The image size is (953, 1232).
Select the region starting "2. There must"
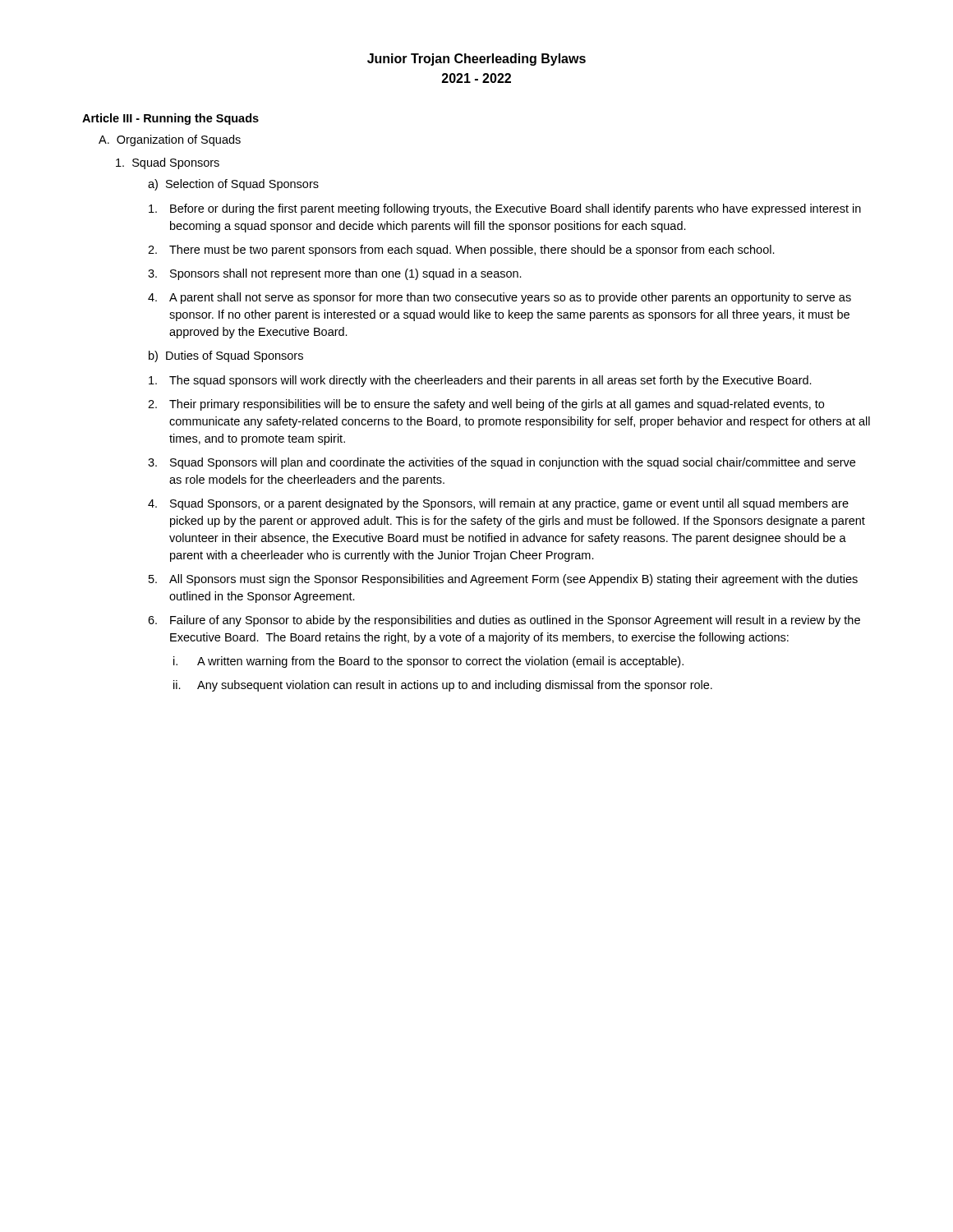coord(509,250)
